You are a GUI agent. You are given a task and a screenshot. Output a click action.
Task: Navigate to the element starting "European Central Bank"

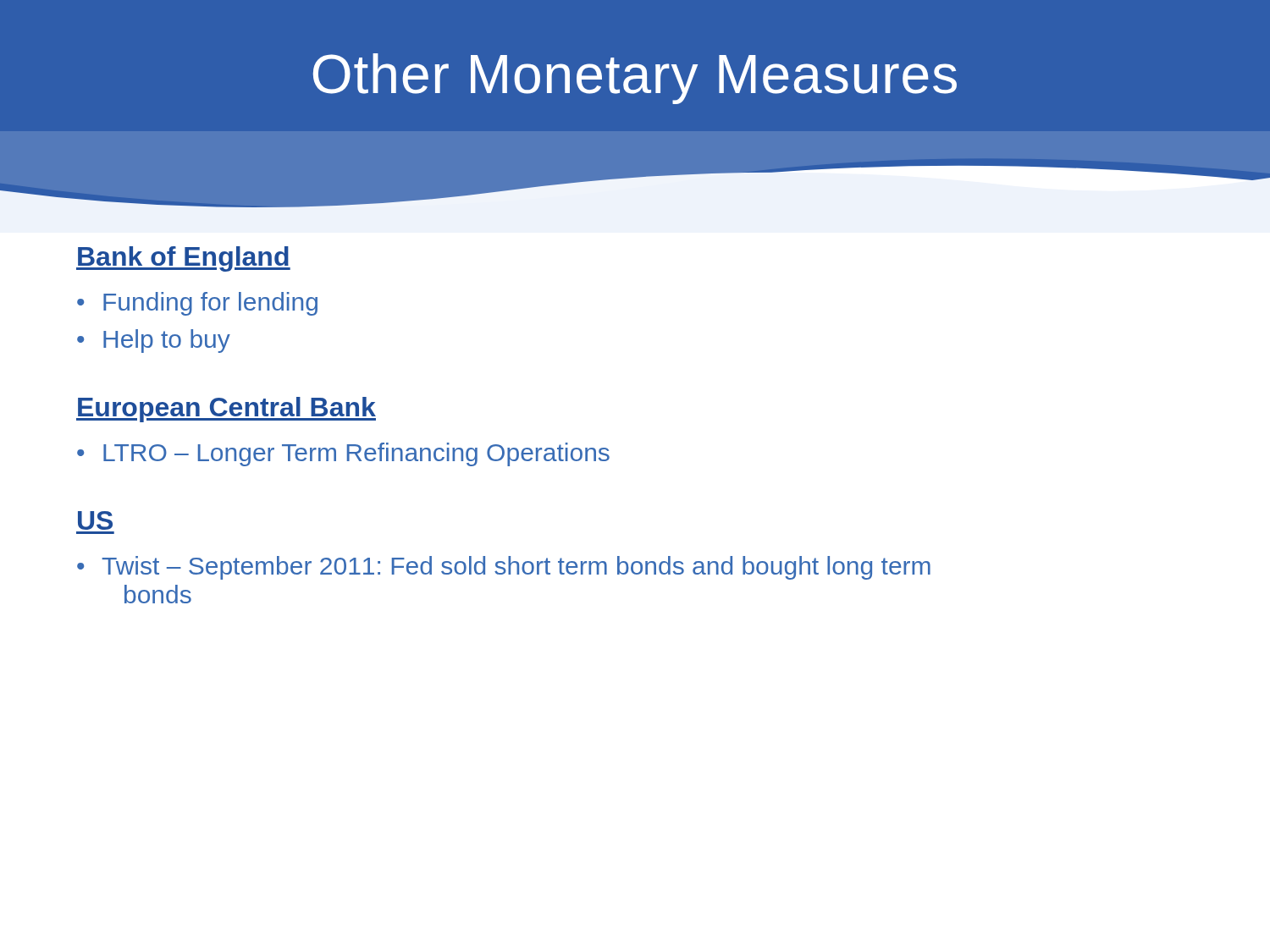tap(226, 407)
